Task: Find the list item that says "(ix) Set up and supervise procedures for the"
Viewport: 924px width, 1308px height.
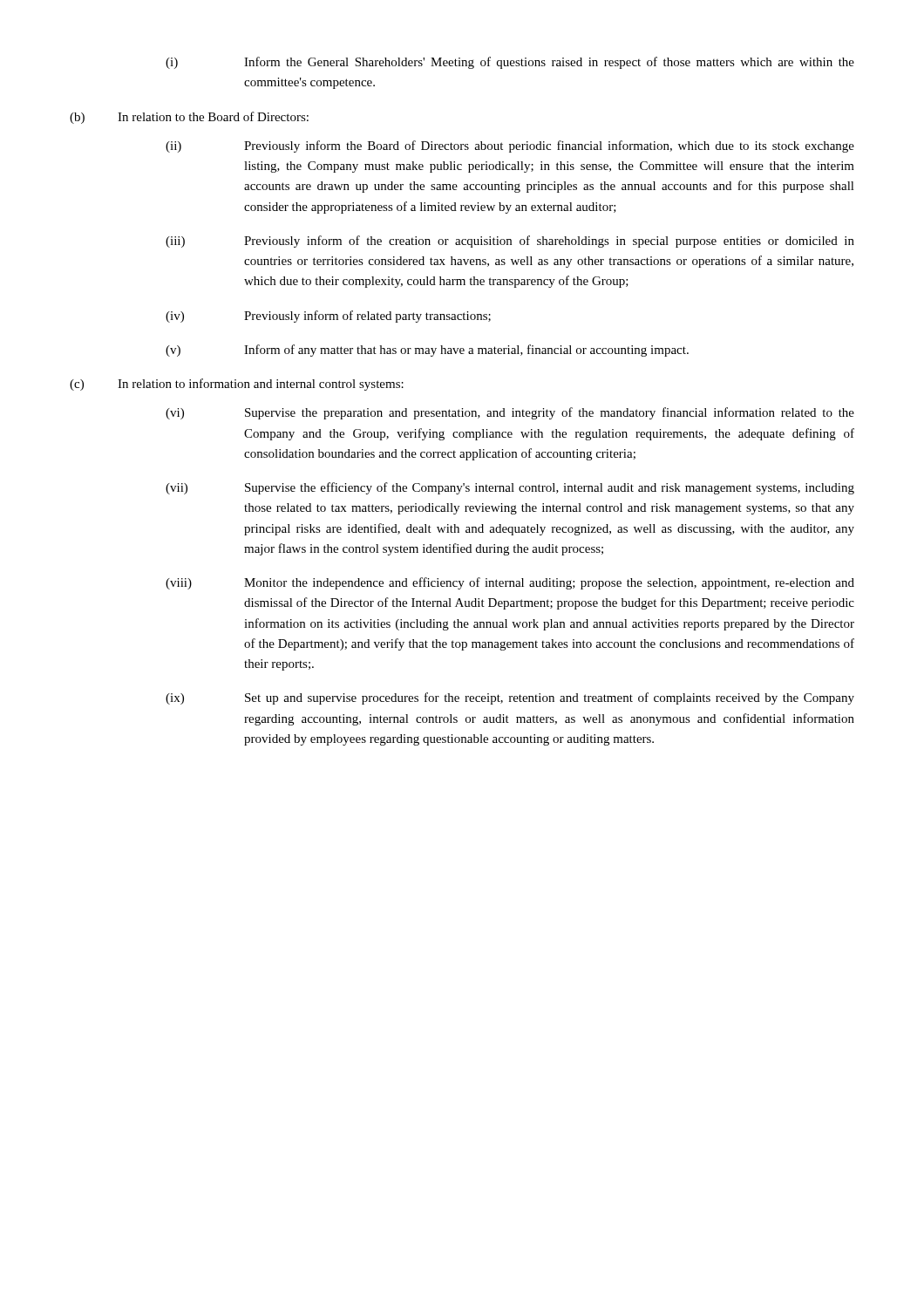Action: [x=510, y=719]
